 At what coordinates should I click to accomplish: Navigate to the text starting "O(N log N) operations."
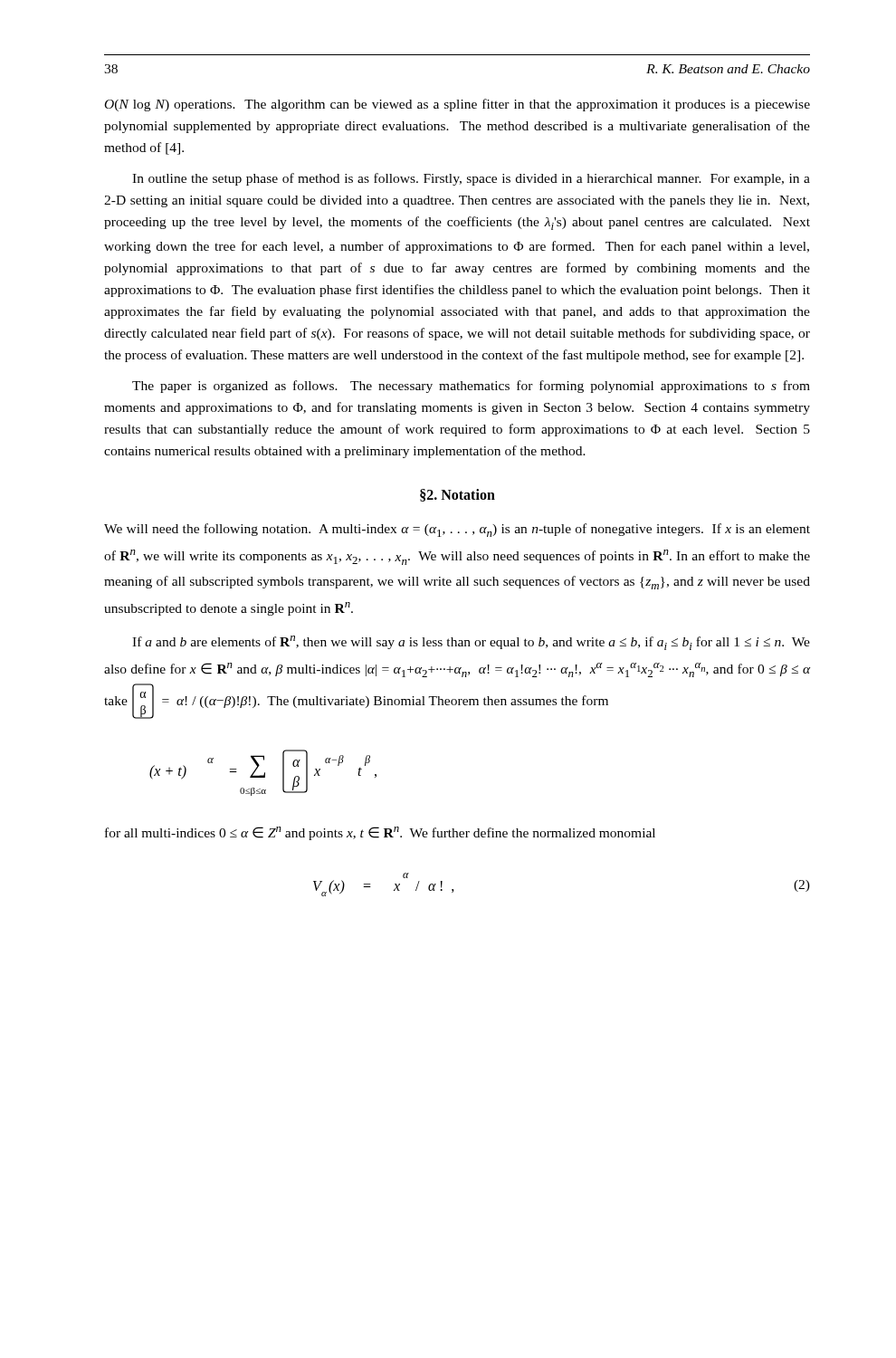coord(457,126)
